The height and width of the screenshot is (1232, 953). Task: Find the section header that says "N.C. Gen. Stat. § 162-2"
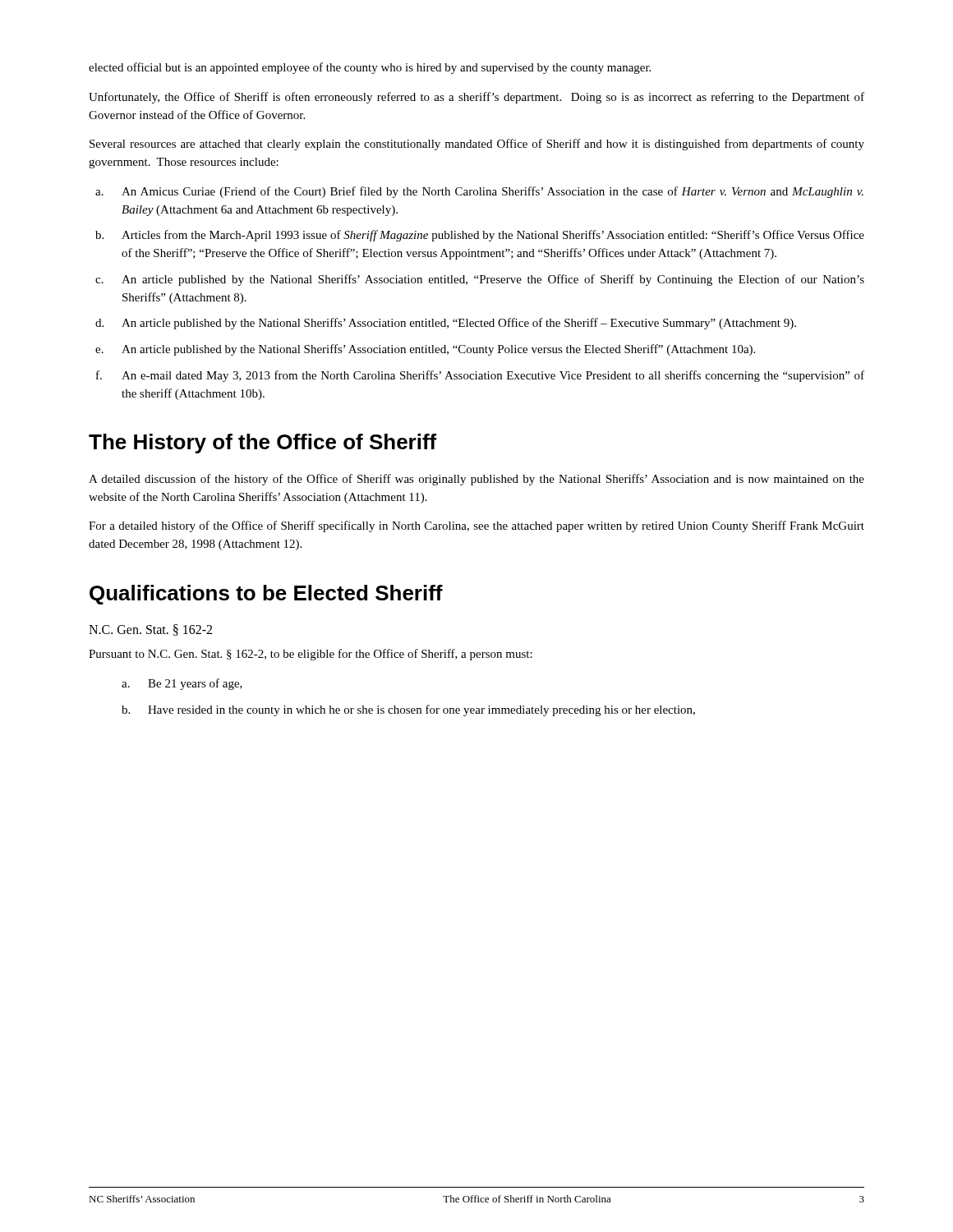151,630
